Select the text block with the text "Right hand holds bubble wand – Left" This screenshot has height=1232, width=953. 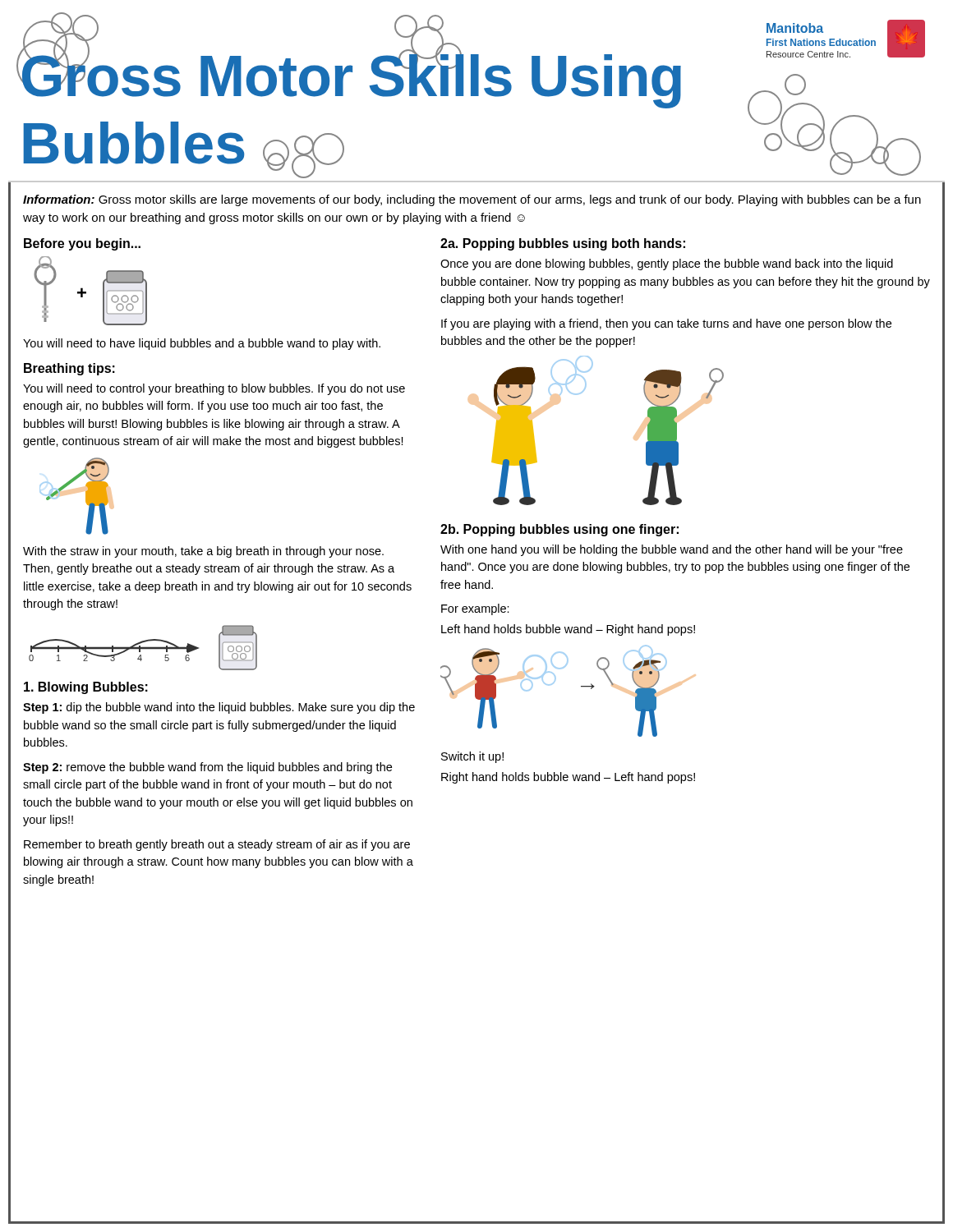tap(568, 777)
